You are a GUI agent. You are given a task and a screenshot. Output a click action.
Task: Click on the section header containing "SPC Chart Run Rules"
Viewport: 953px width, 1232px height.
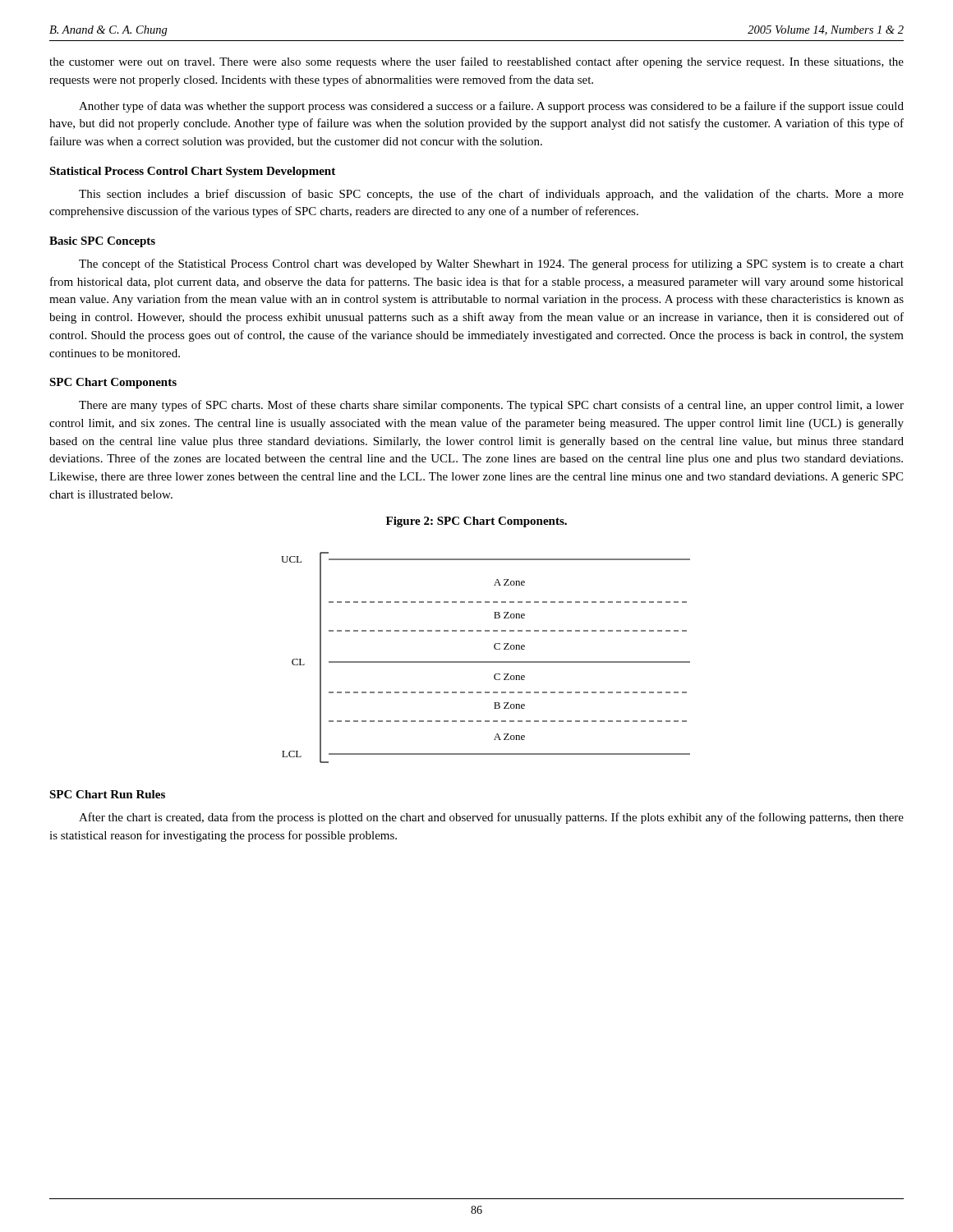tap(107, 794)
